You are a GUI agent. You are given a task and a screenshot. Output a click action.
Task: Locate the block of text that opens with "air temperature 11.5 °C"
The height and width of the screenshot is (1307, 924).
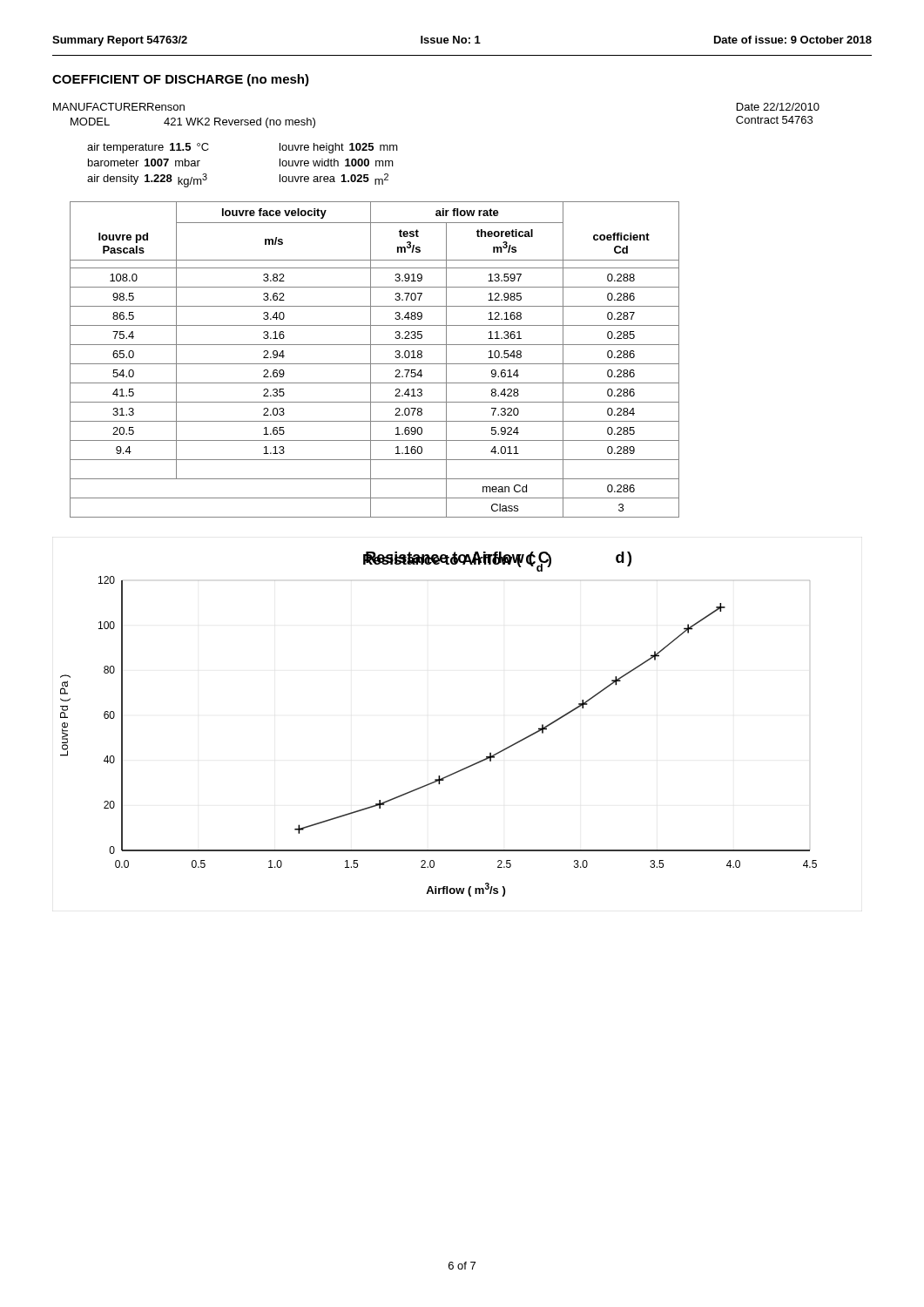pos(143,148)
